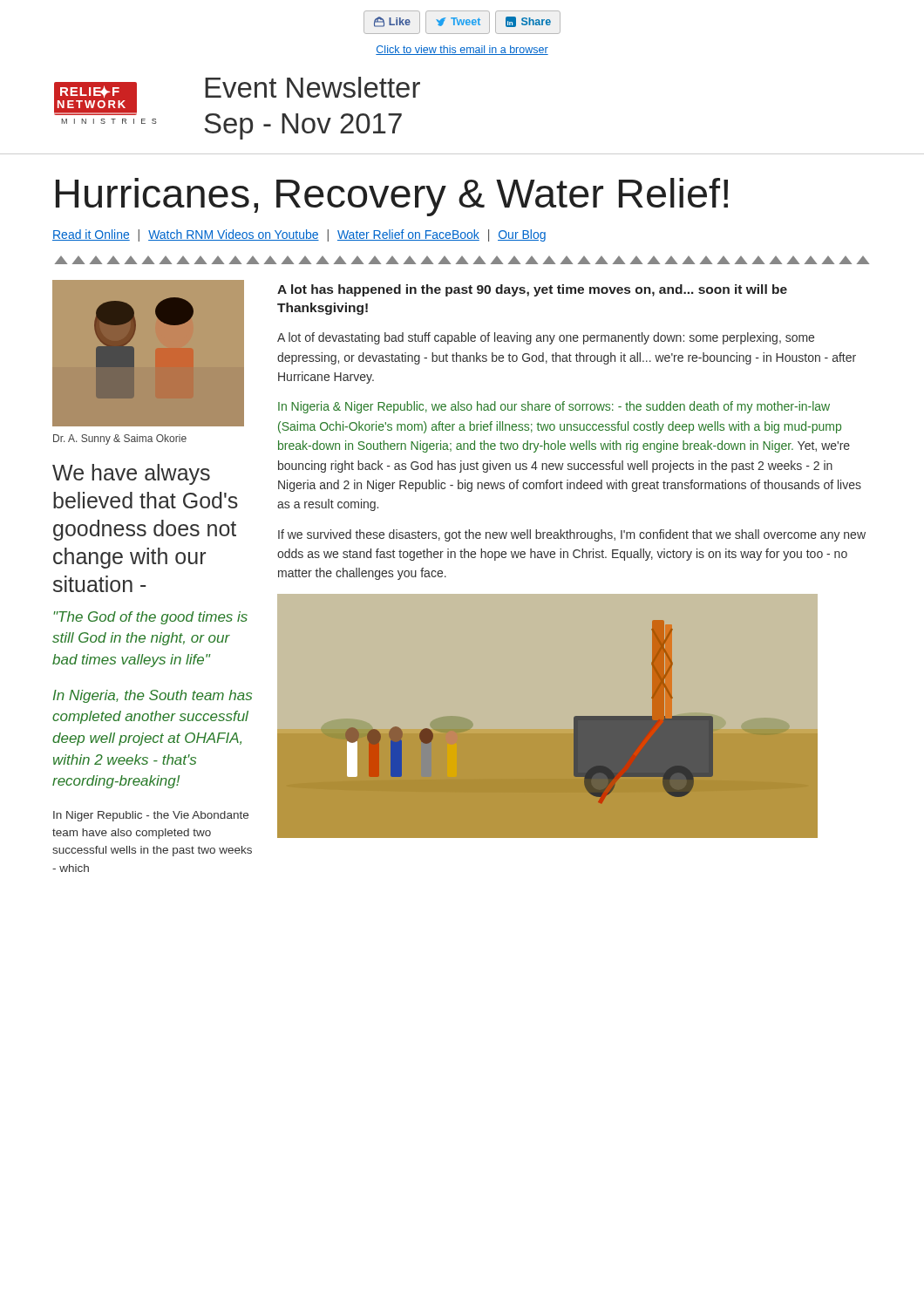Screen dimensions: 1308x924
Task: Locate the block of text that opens with "Read it Online | Watch"
Action: click(299, 234)
